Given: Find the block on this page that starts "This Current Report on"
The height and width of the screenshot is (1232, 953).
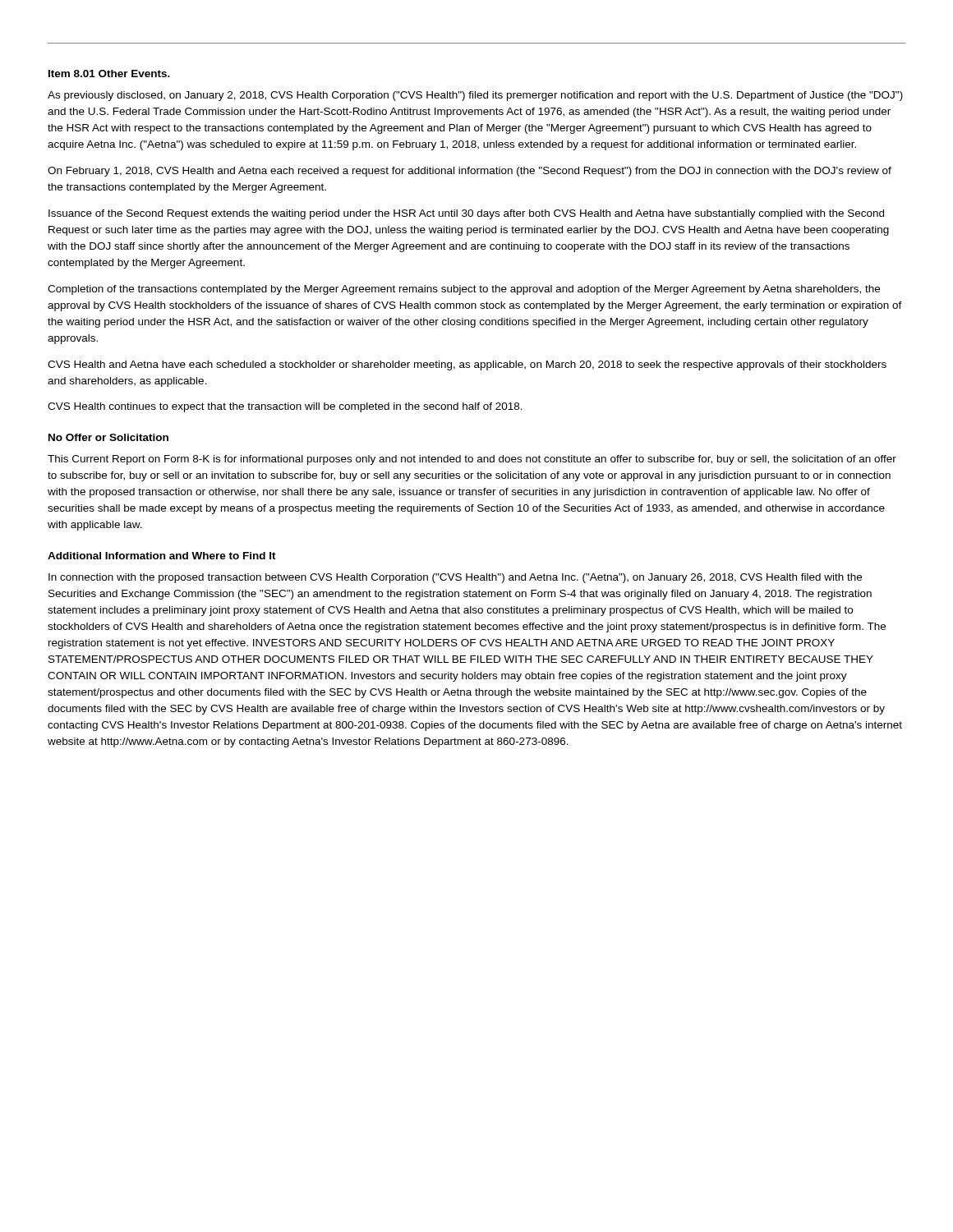Looking at the screenshot, I should (472, 492).
